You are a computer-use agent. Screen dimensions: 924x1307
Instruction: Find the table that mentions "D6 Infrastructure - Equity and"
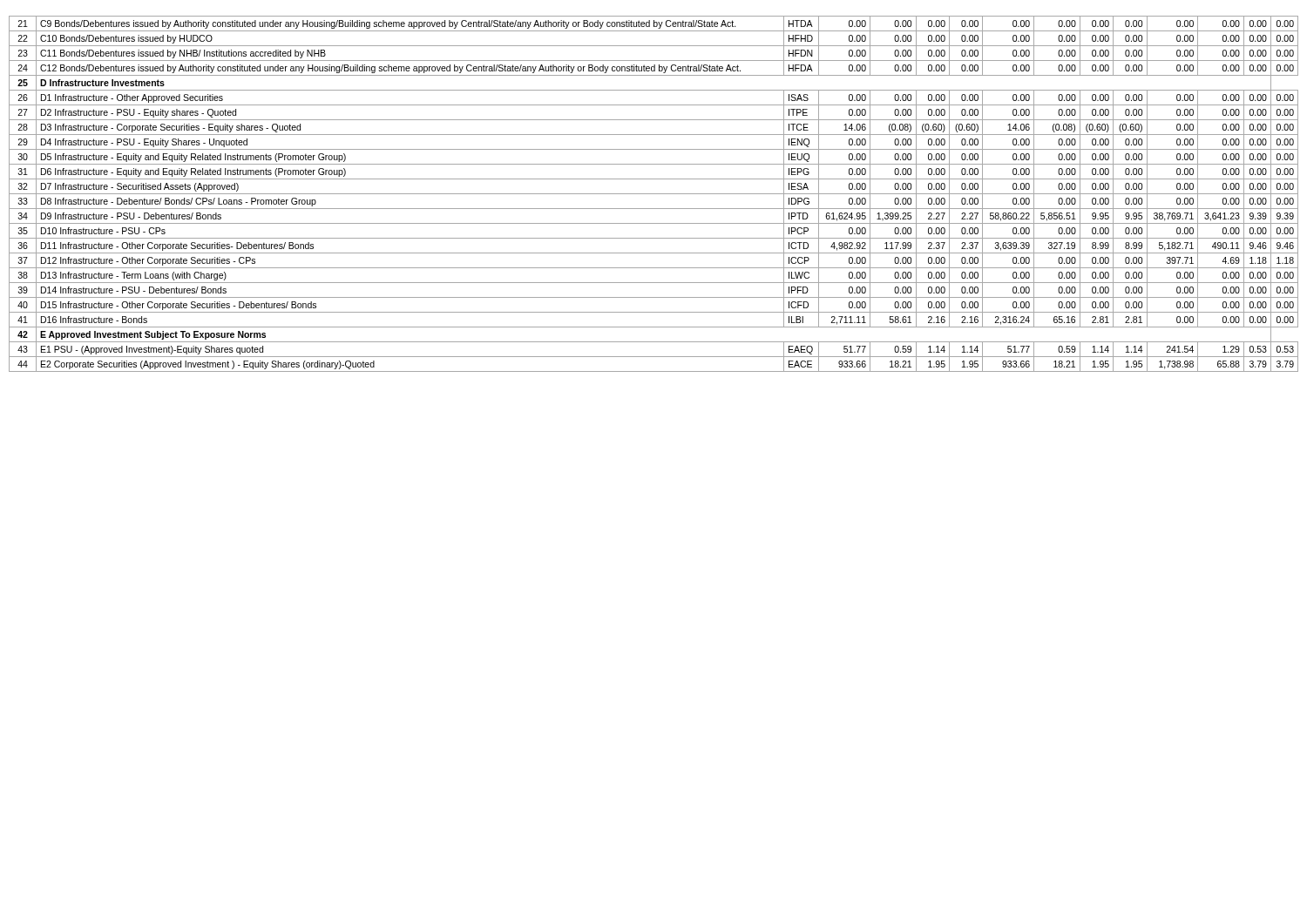point(654,194)
